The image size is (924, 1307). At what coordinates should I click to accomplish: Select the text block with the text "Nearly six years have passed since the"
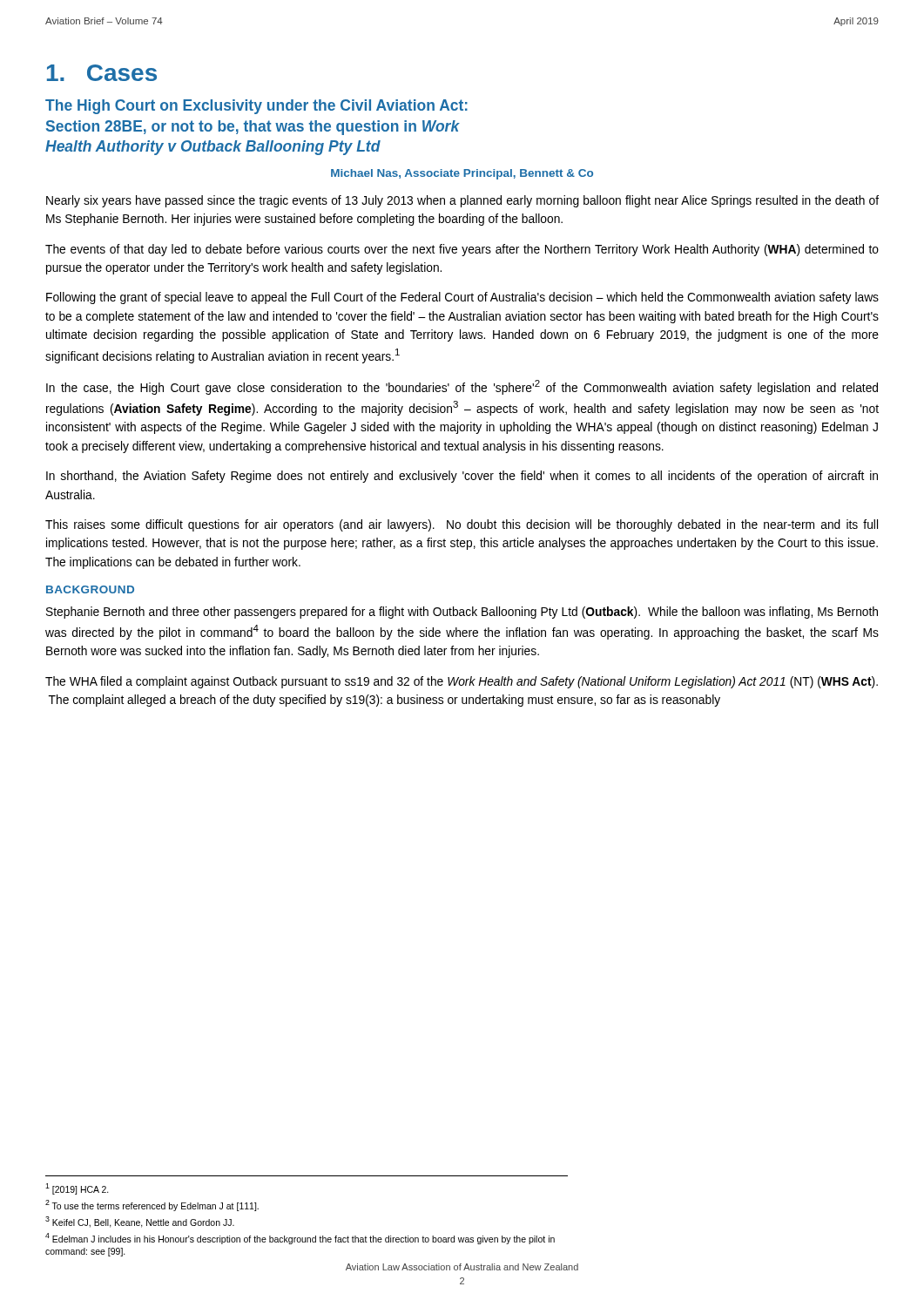point(462,210)
